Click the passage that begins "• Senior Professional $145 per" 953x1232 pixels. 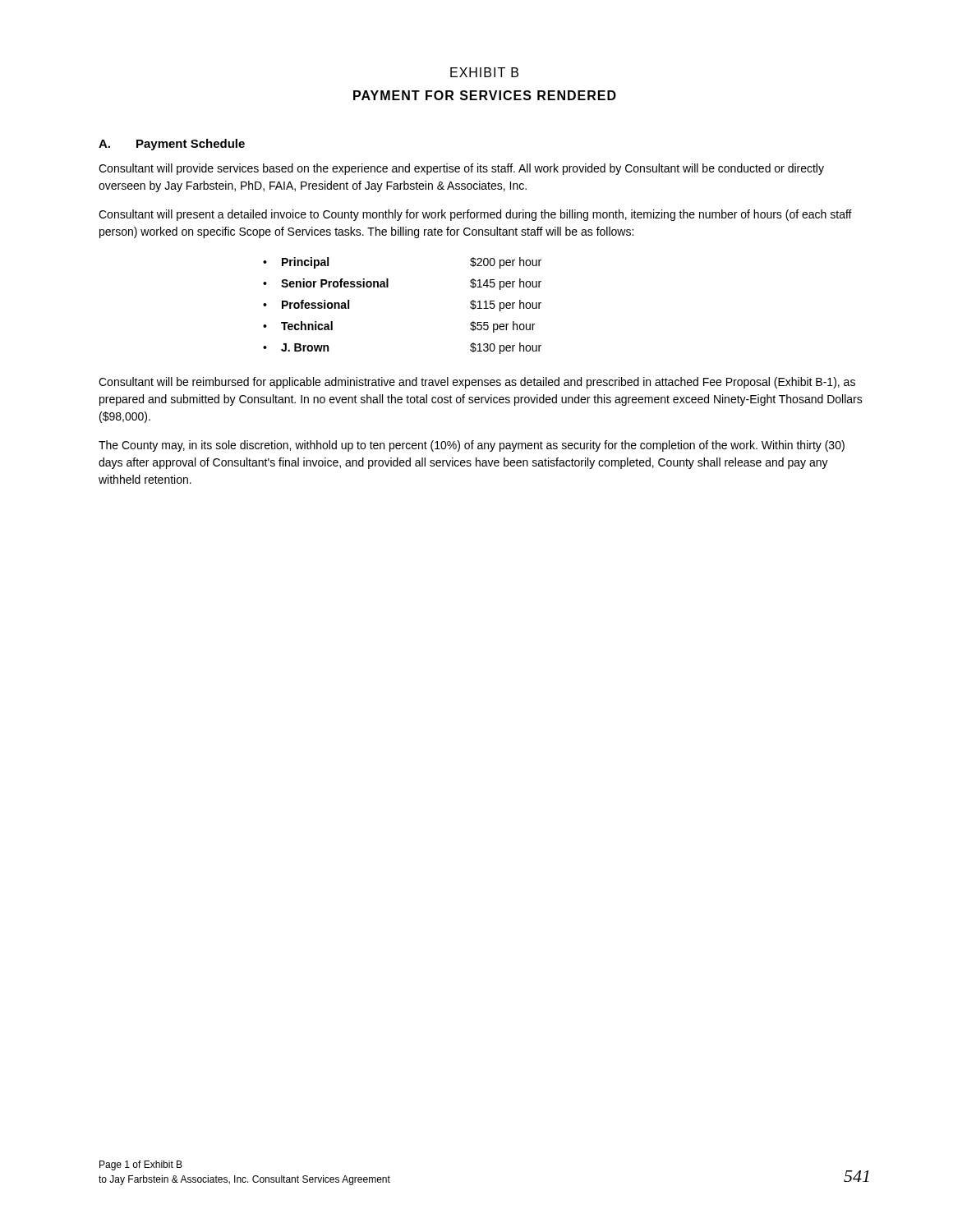341,284
